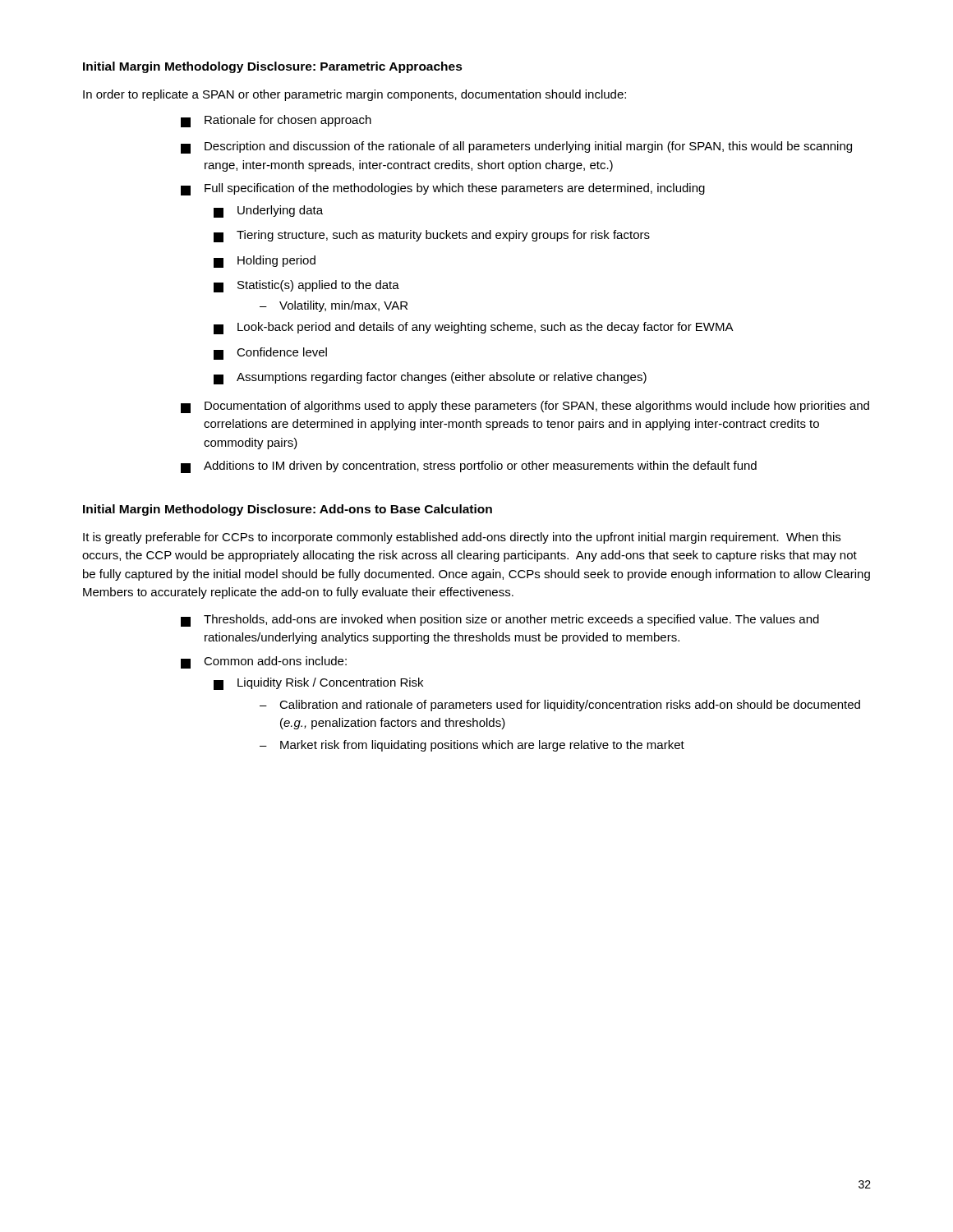Find the text block starting "Look-back period and"
Viewport: 953px width, 1232px height.
tap(473, 329)
